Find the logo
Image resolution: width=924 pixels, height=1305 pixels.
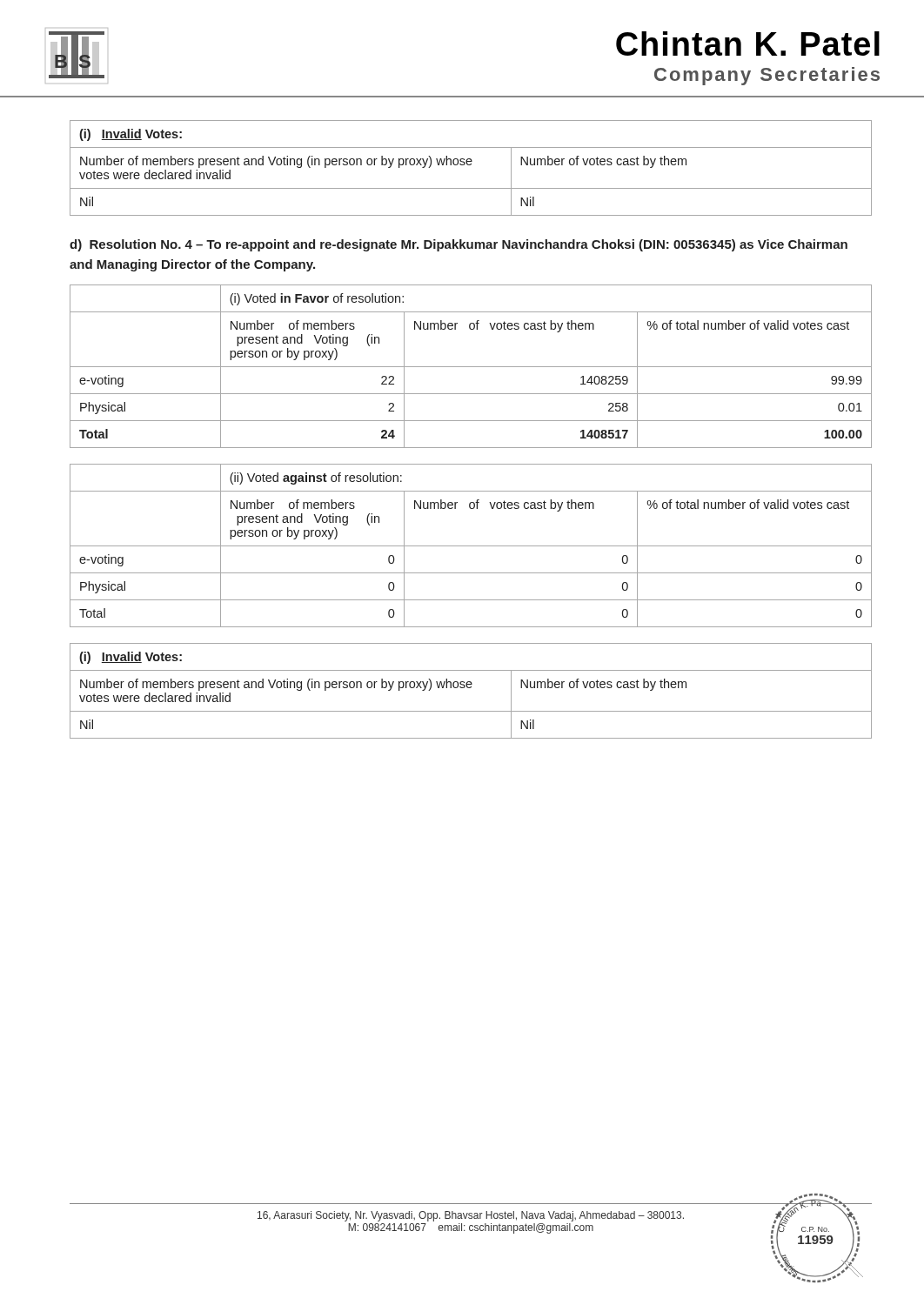(815, 1240)
